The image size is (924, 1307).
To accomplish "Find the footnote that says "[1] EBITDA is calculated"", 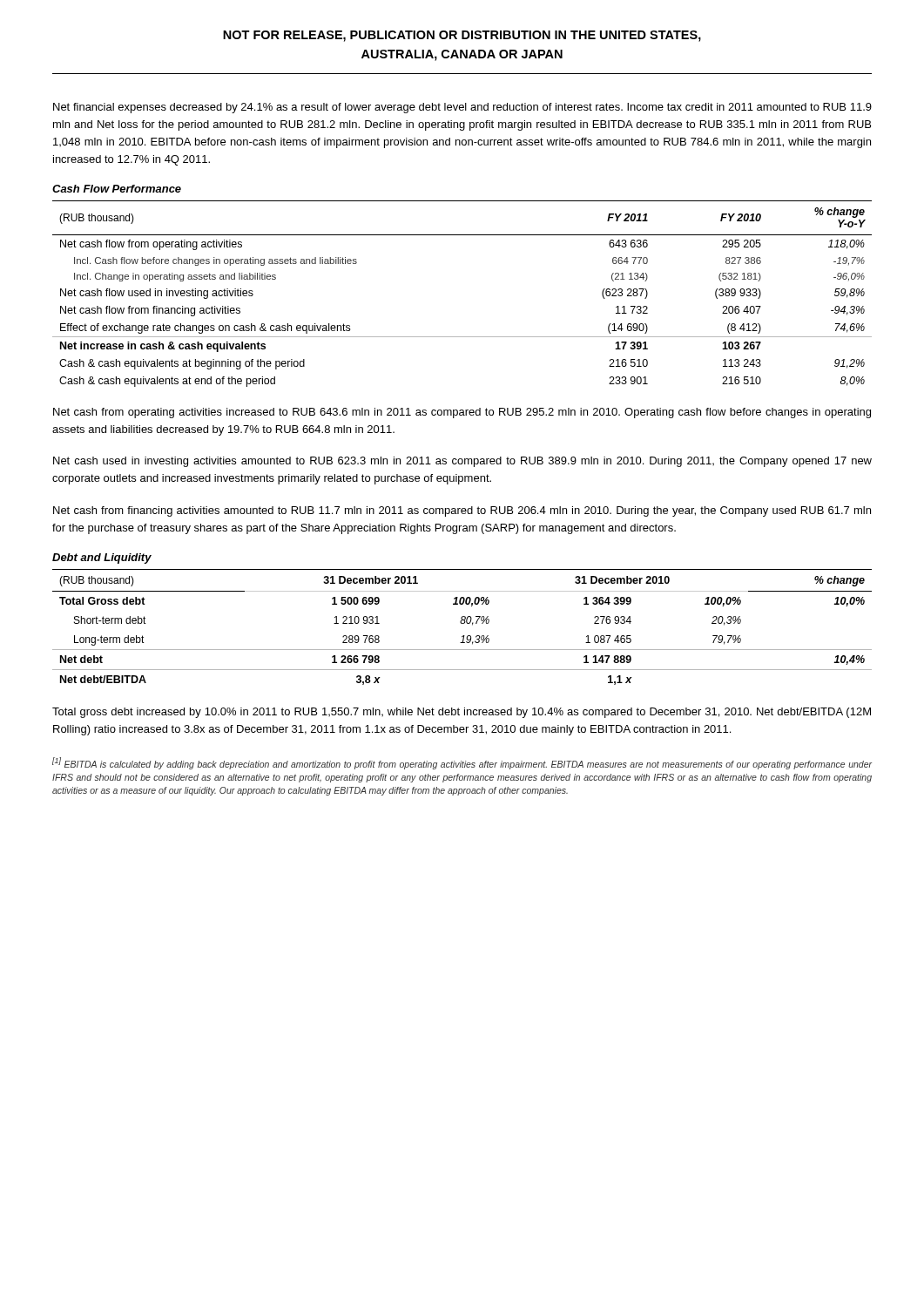I will coord(462,776).
